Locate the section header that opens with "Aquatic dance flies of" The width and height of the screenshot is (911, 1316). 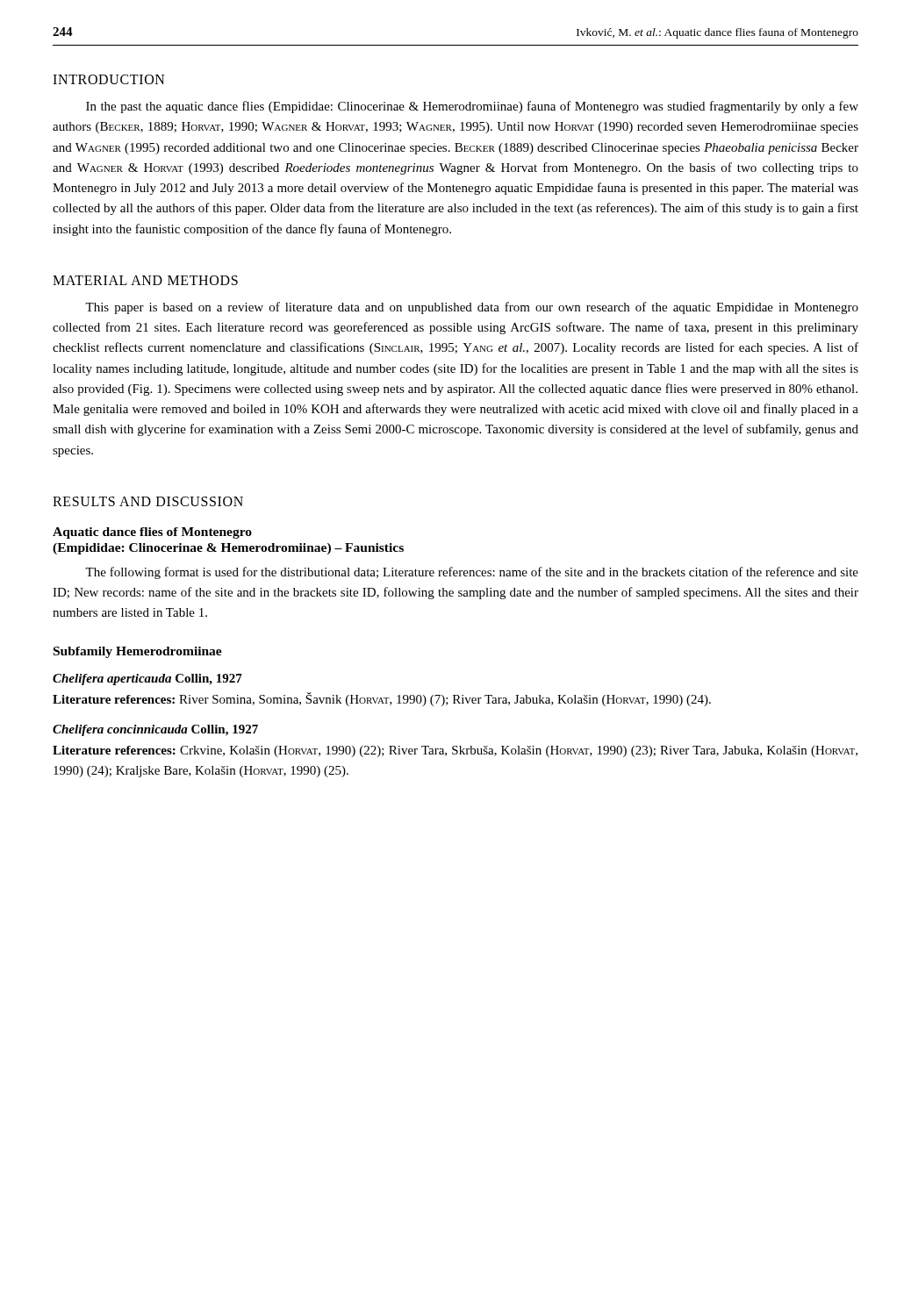click(228, 539)
